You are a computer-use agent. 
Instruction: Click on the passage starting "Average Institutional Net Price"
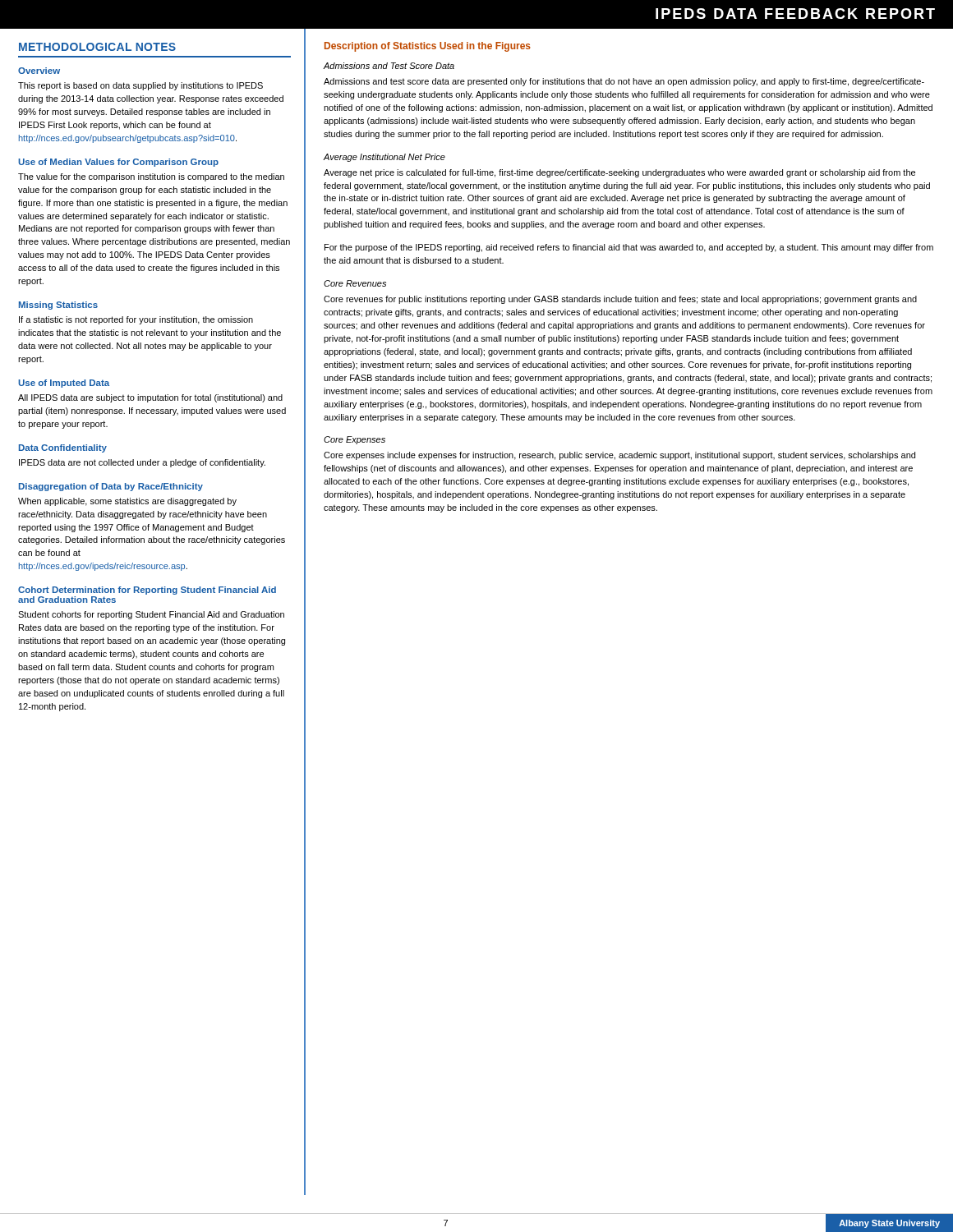[384, 157]
